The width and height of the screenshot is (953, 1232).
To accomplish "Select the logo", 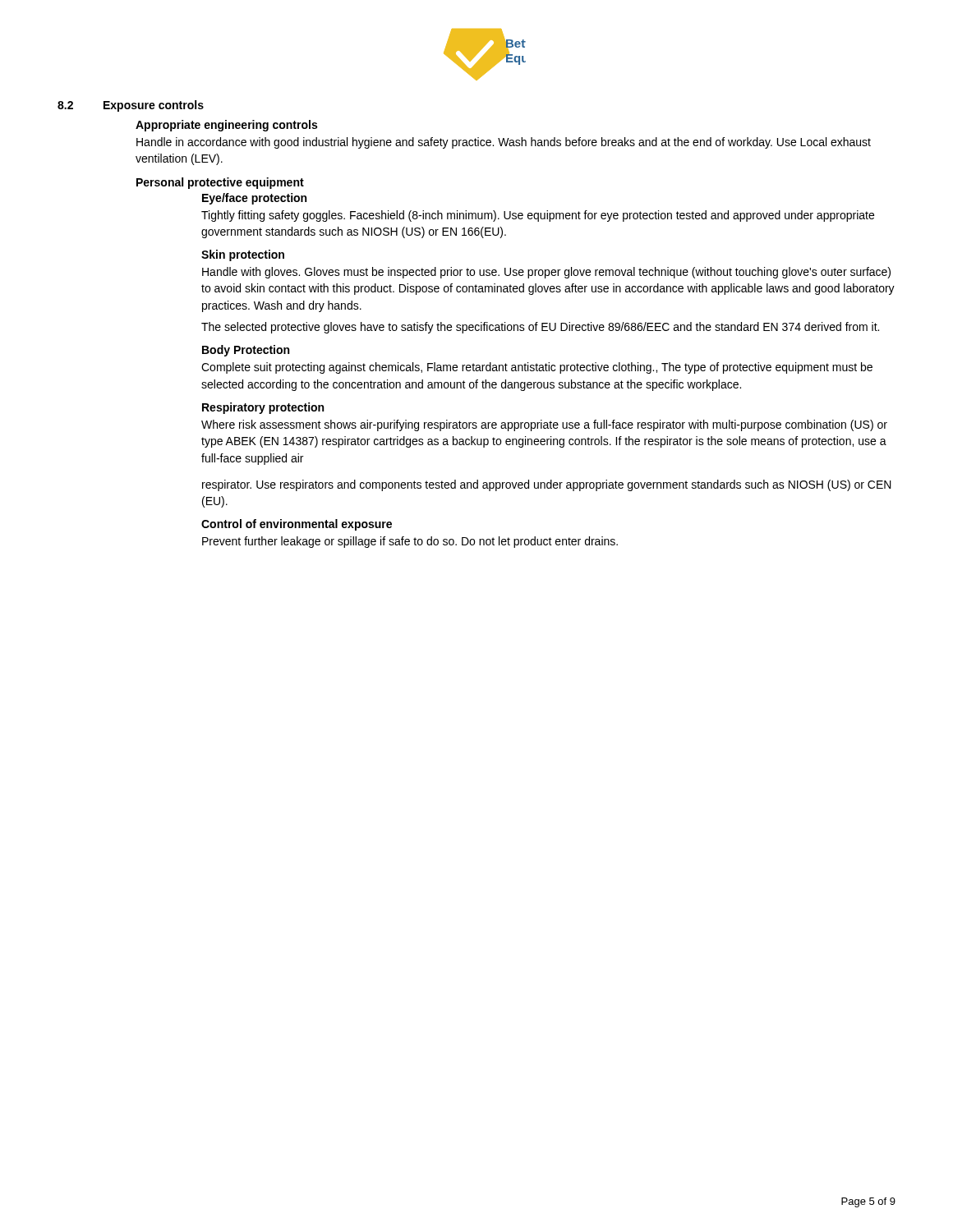I will click(476, 57).
